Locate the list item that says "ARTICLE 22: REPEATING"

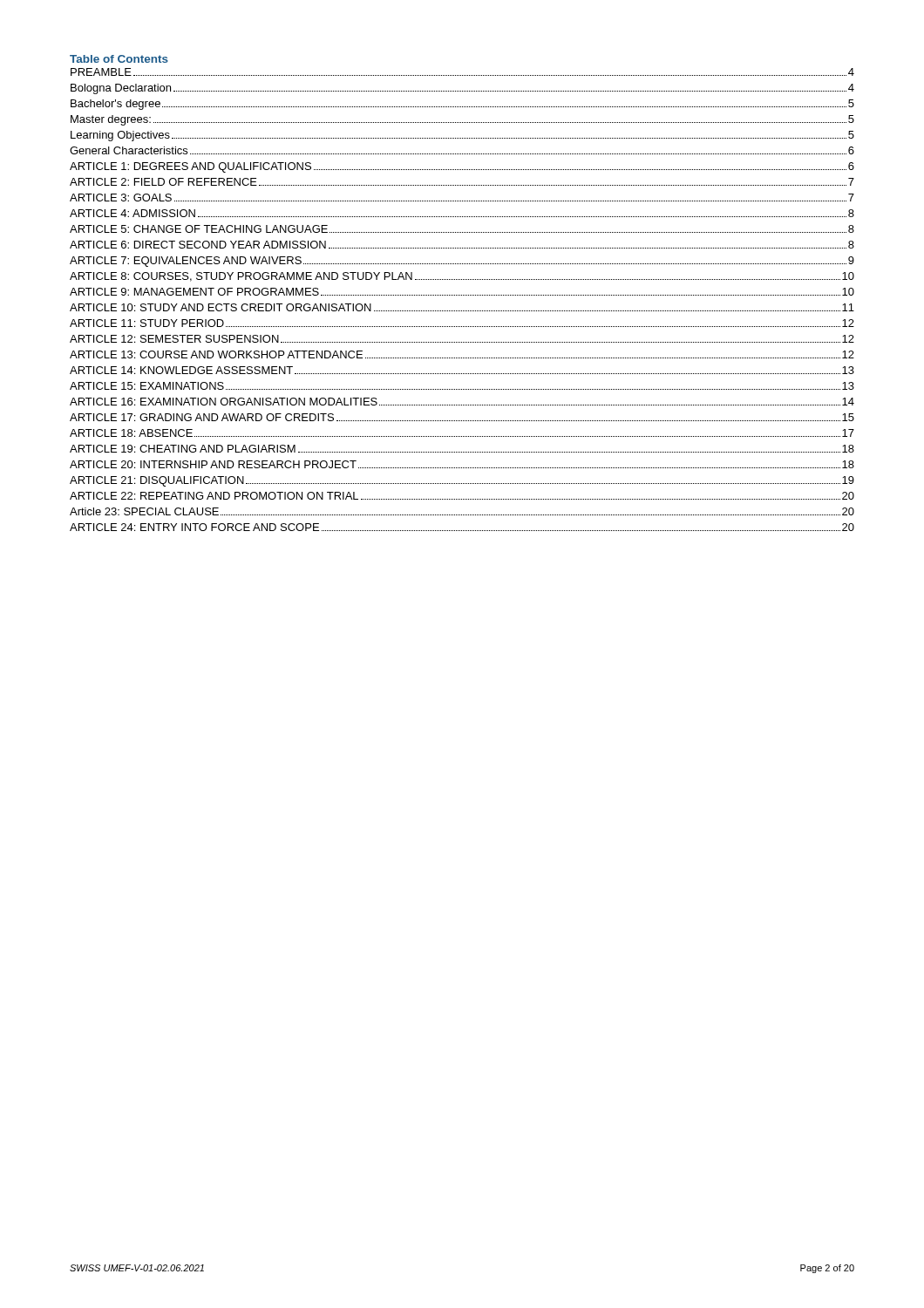462,496
